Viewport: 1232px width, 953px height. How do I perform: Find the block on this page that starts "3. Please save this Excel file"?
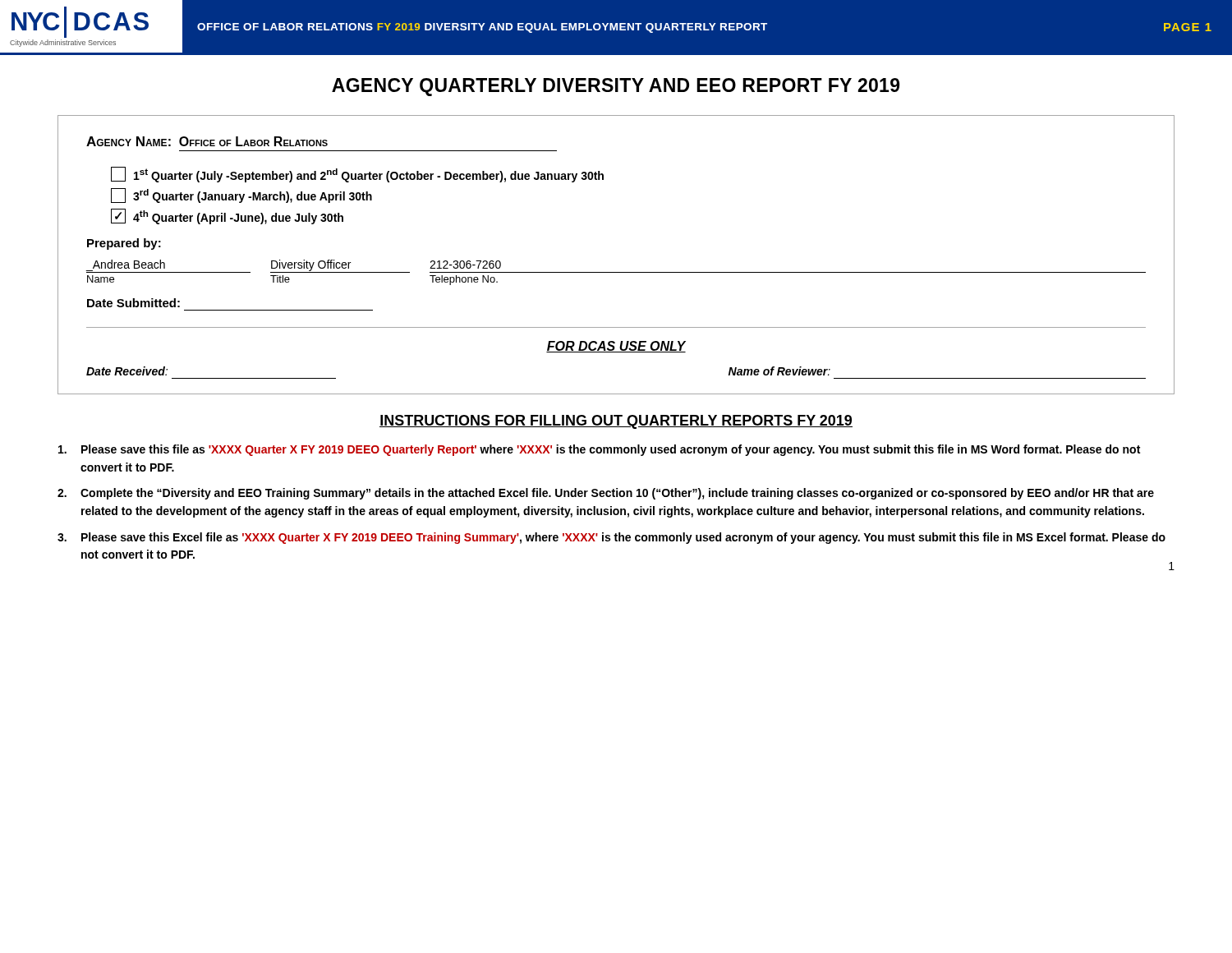tap(616, 547)
